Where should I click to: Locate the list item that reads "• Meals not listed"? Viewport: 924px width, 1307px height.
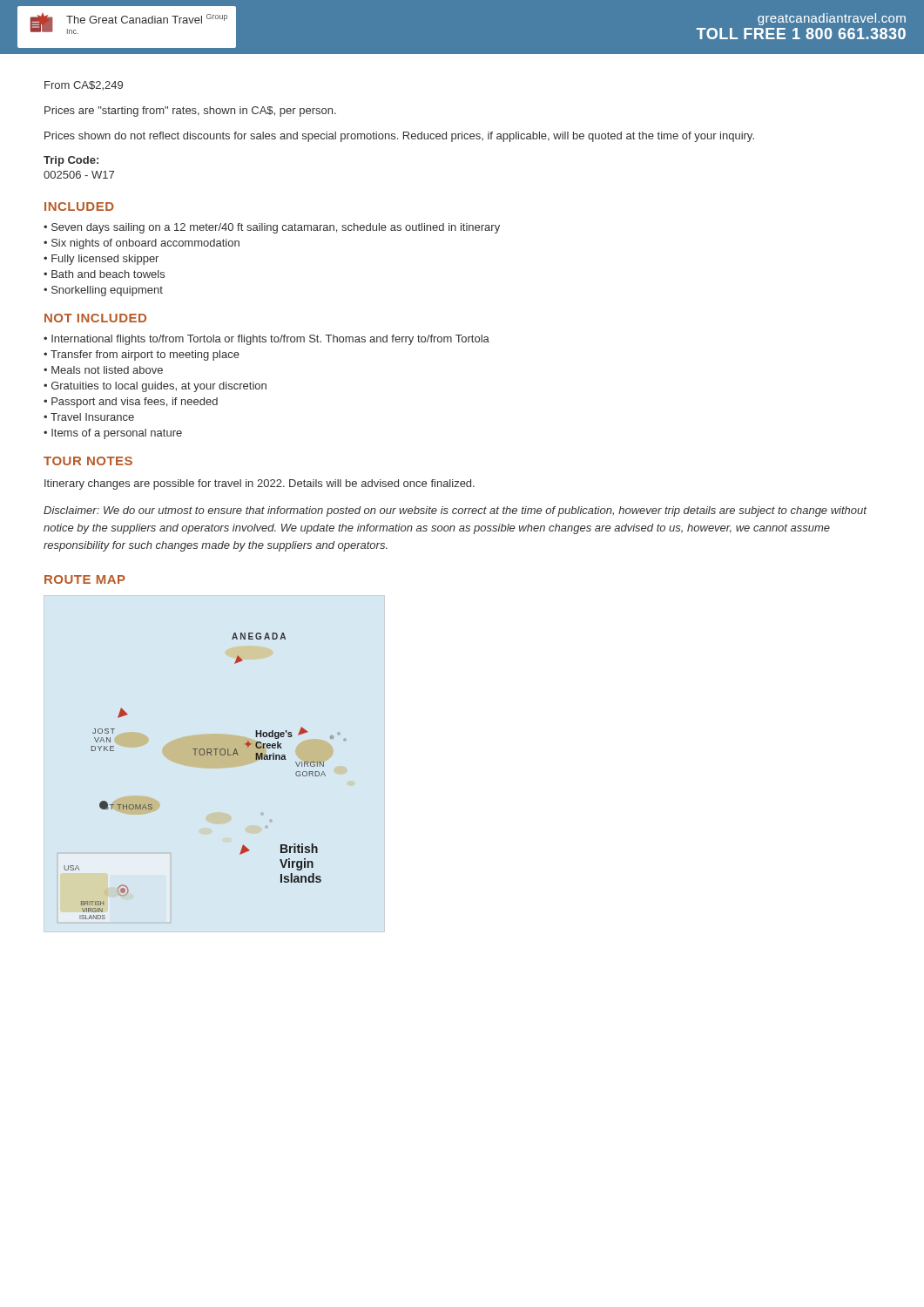tap(103, 369)
